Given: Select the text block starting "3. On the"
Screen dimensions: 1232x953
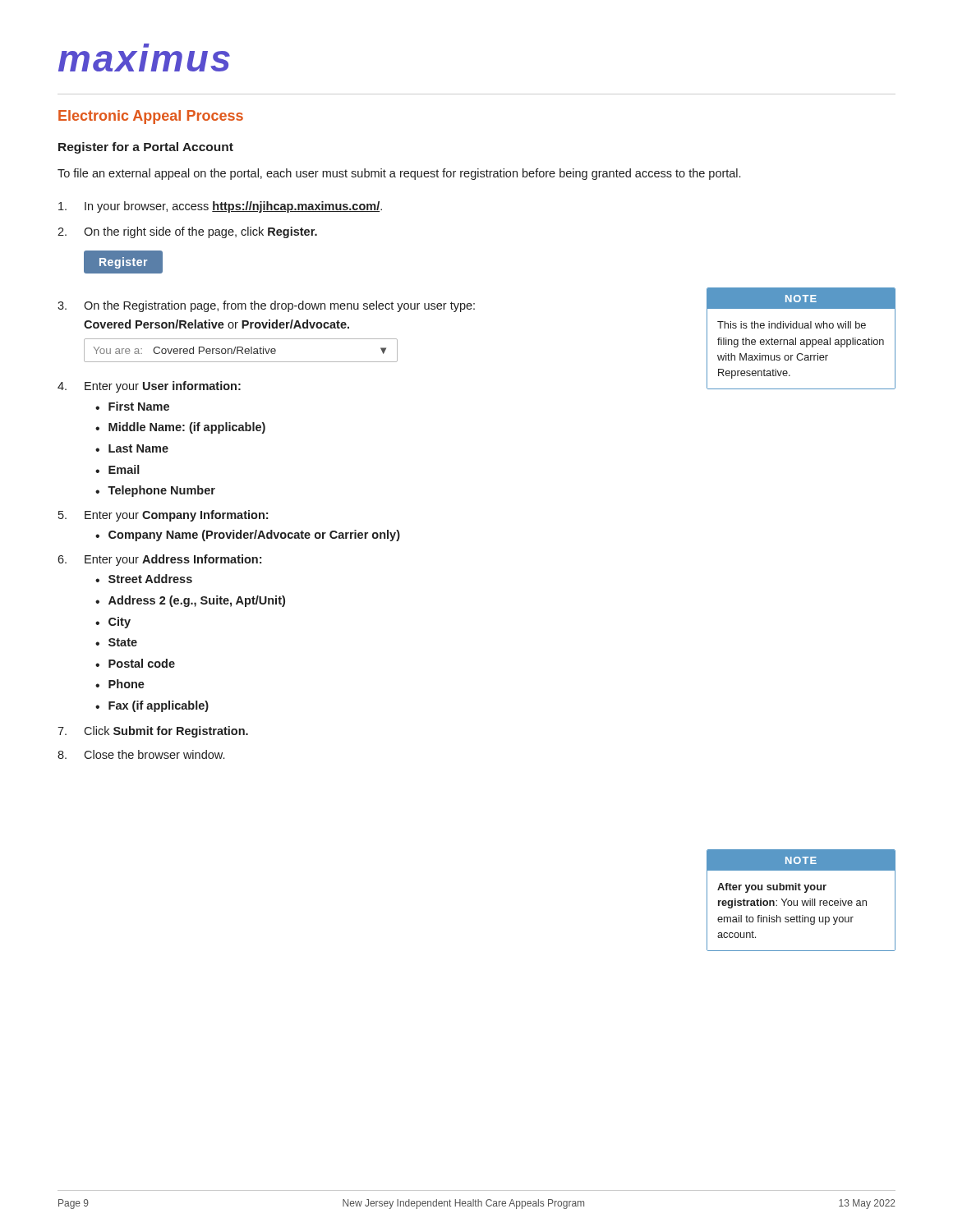Looking at the screenshot, I should coord(370,315).
